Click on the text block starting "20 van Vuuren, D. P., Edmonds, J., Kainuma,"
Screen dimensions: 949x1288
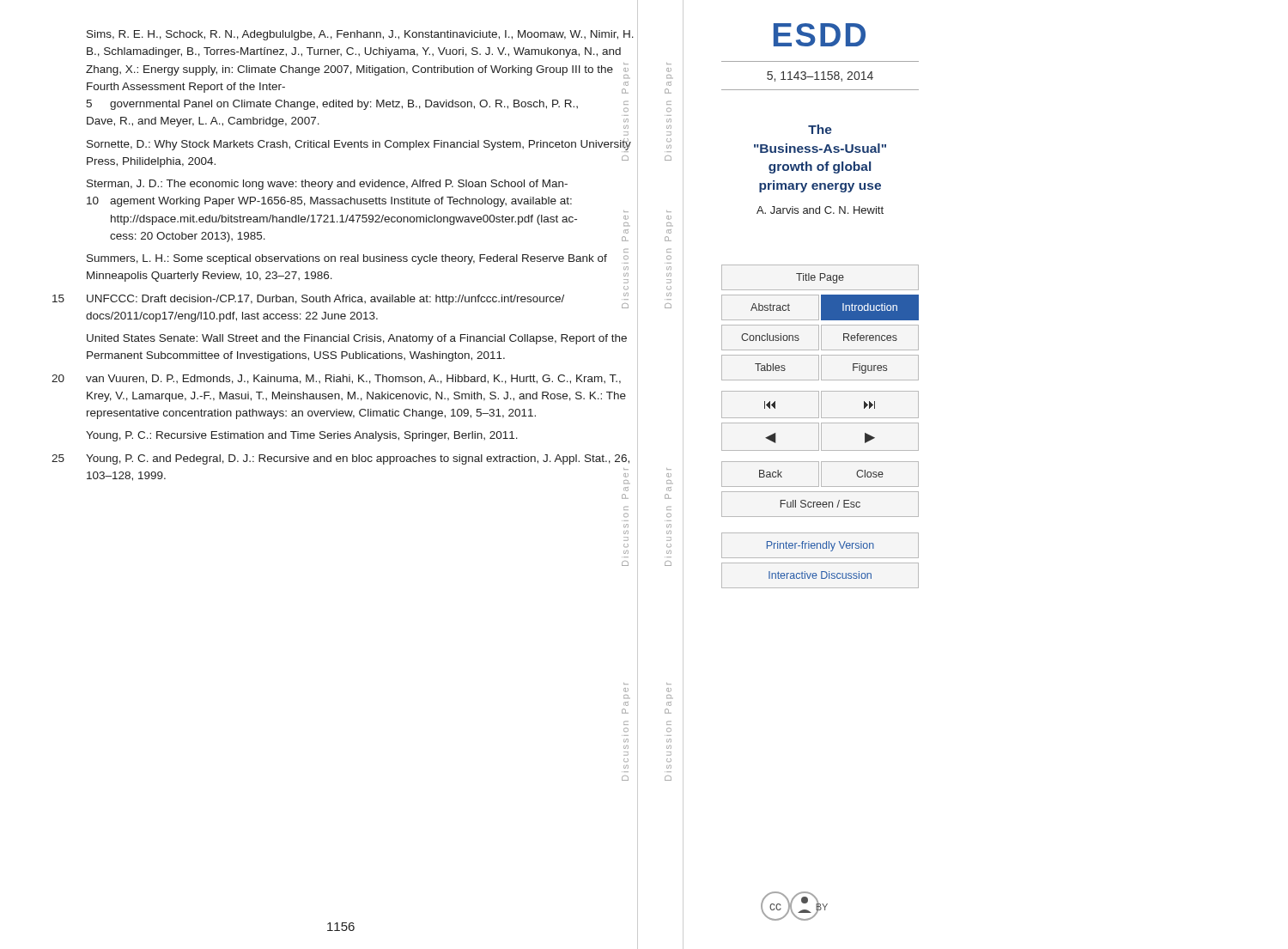click(339, 394)
